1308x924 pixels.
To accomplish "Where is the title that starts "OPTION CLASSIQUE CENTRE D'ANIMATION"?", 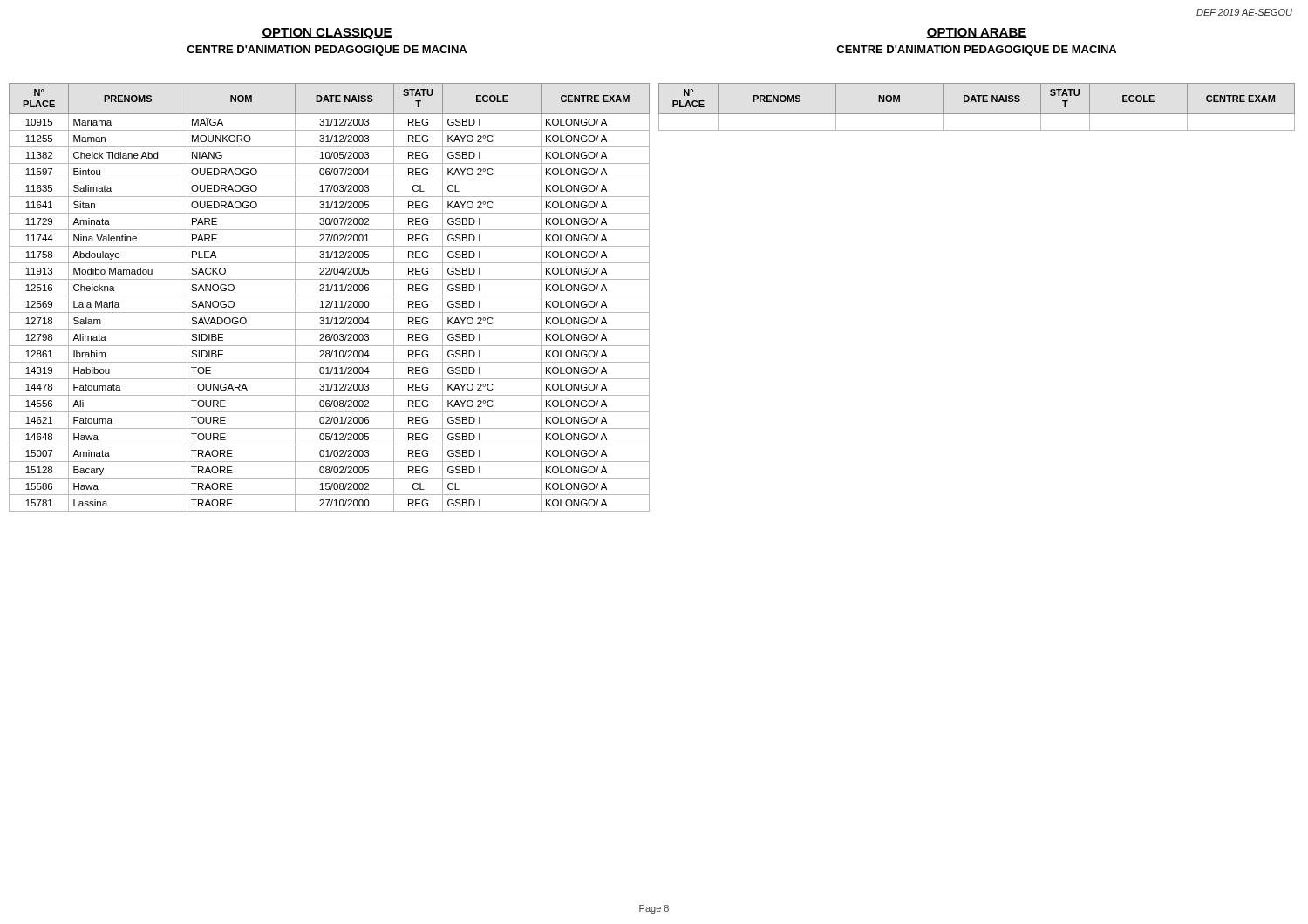I will click(x=327, y=40).
